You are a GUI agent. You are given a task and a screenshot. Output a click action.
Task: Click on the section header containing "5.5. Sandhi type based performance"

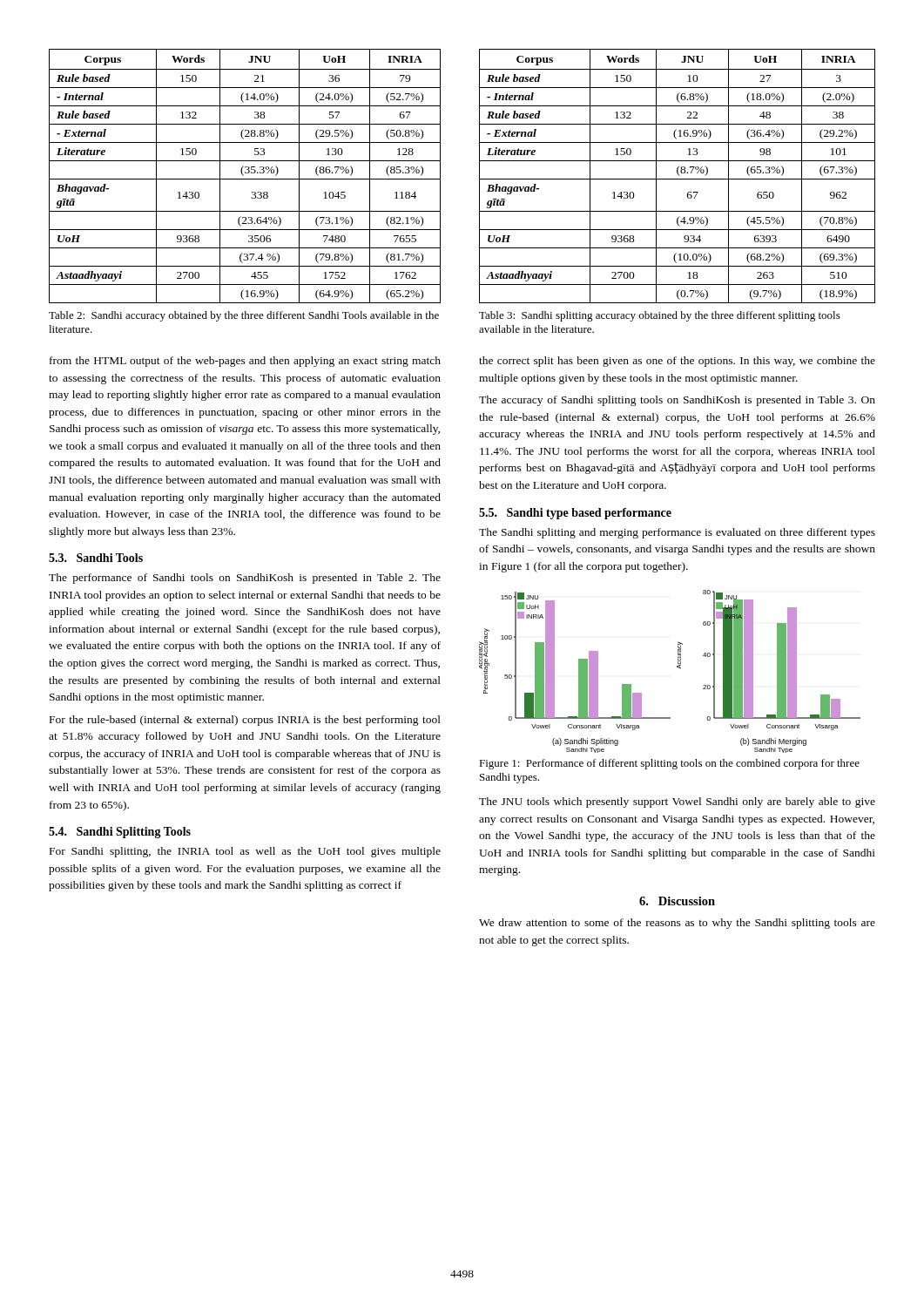tap(575, 512)
